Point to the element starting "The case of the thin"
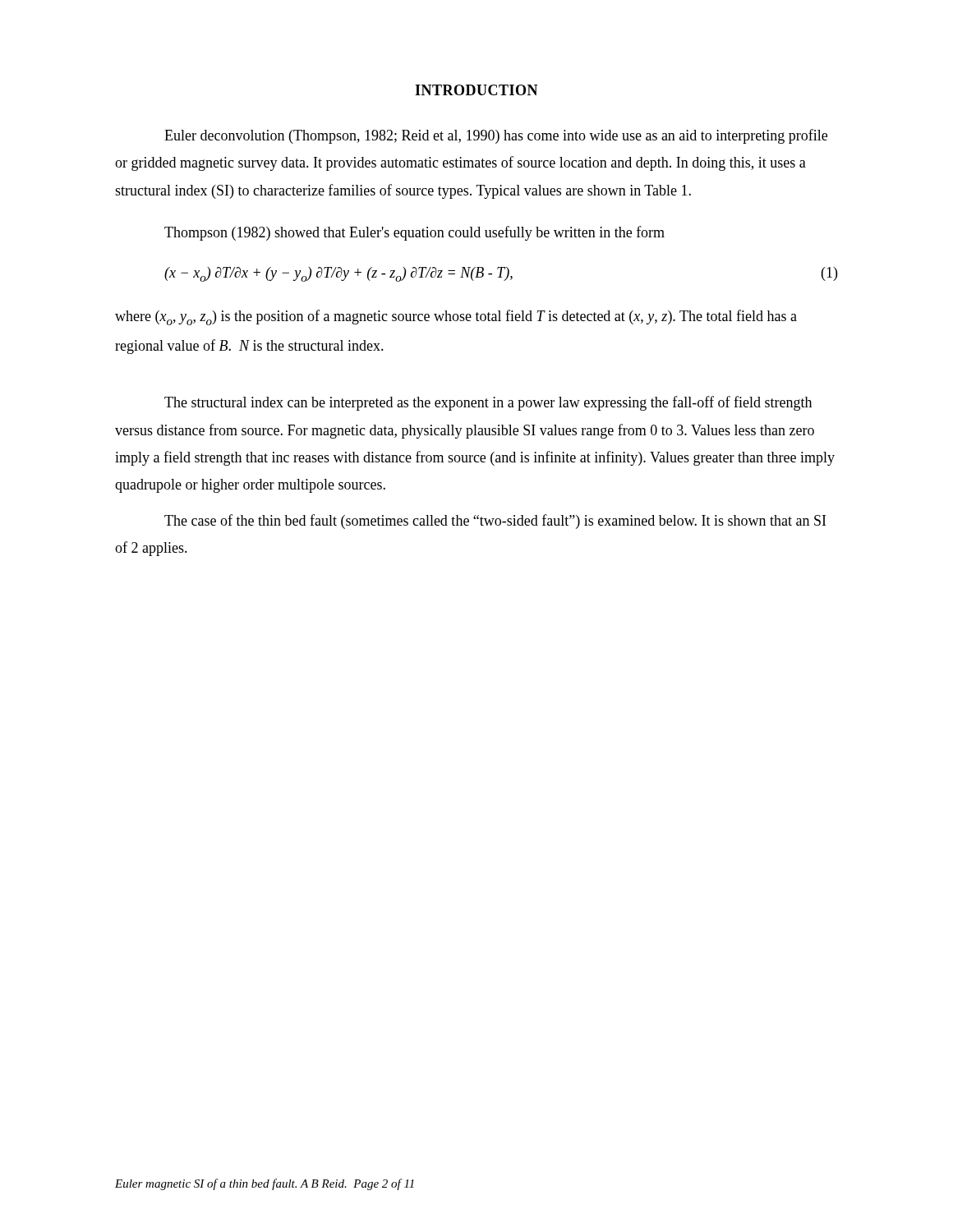 coord(471,534)
